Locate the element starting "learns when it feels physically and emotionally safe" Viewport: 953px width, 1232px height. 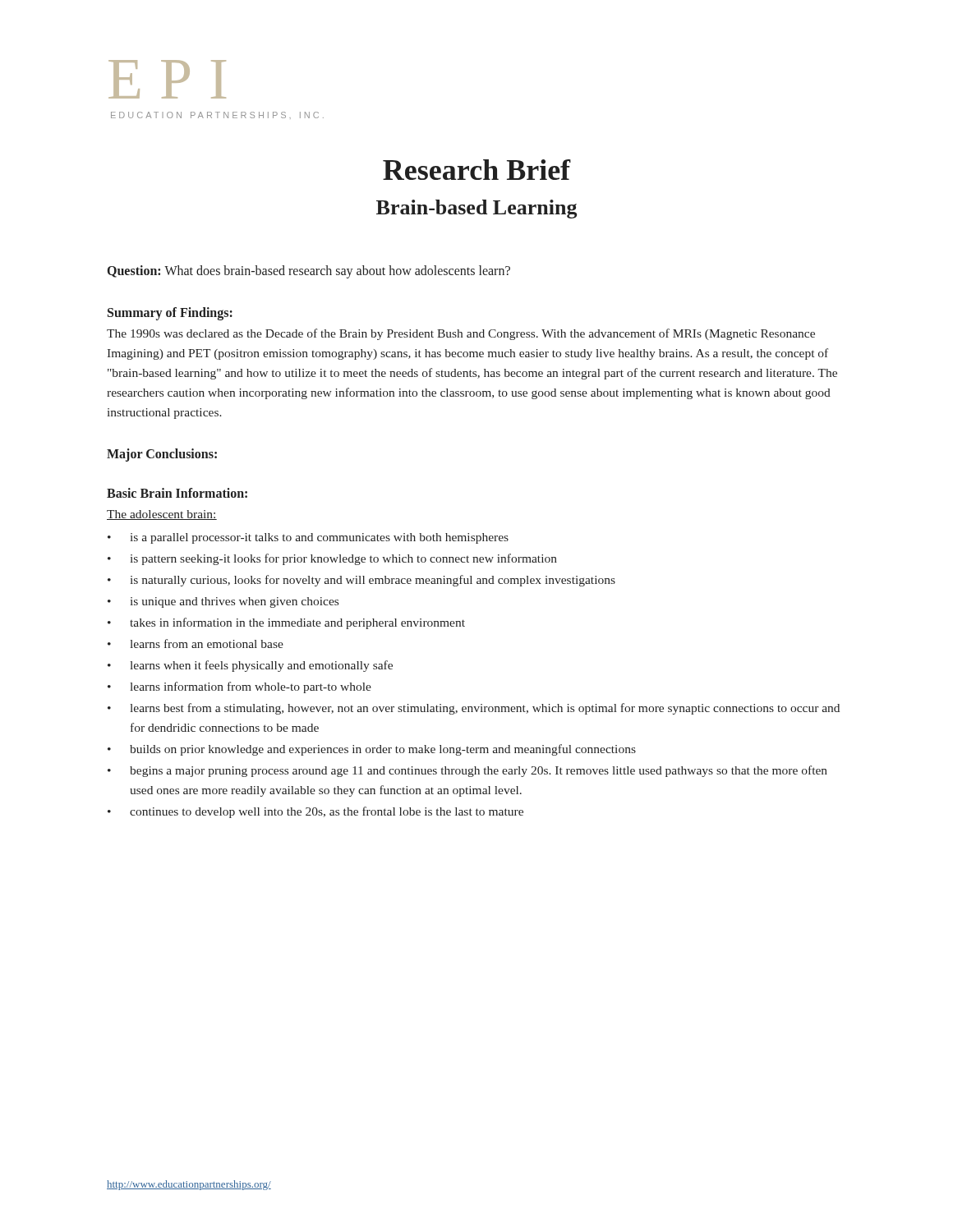[262, 665]
